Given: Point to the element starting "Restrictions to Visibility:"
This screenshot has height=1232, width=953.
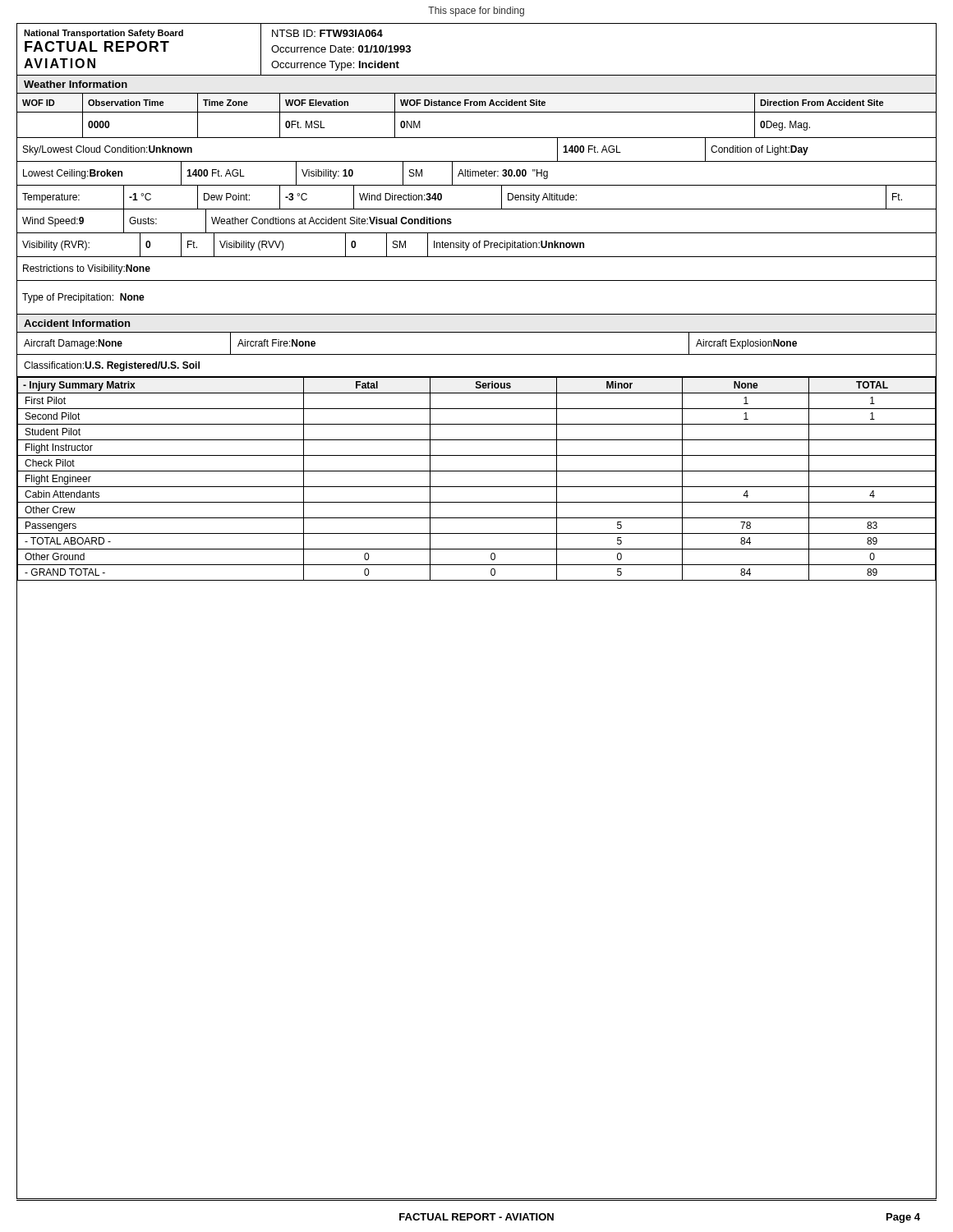Looking at the screenshot, I should 476,269.
